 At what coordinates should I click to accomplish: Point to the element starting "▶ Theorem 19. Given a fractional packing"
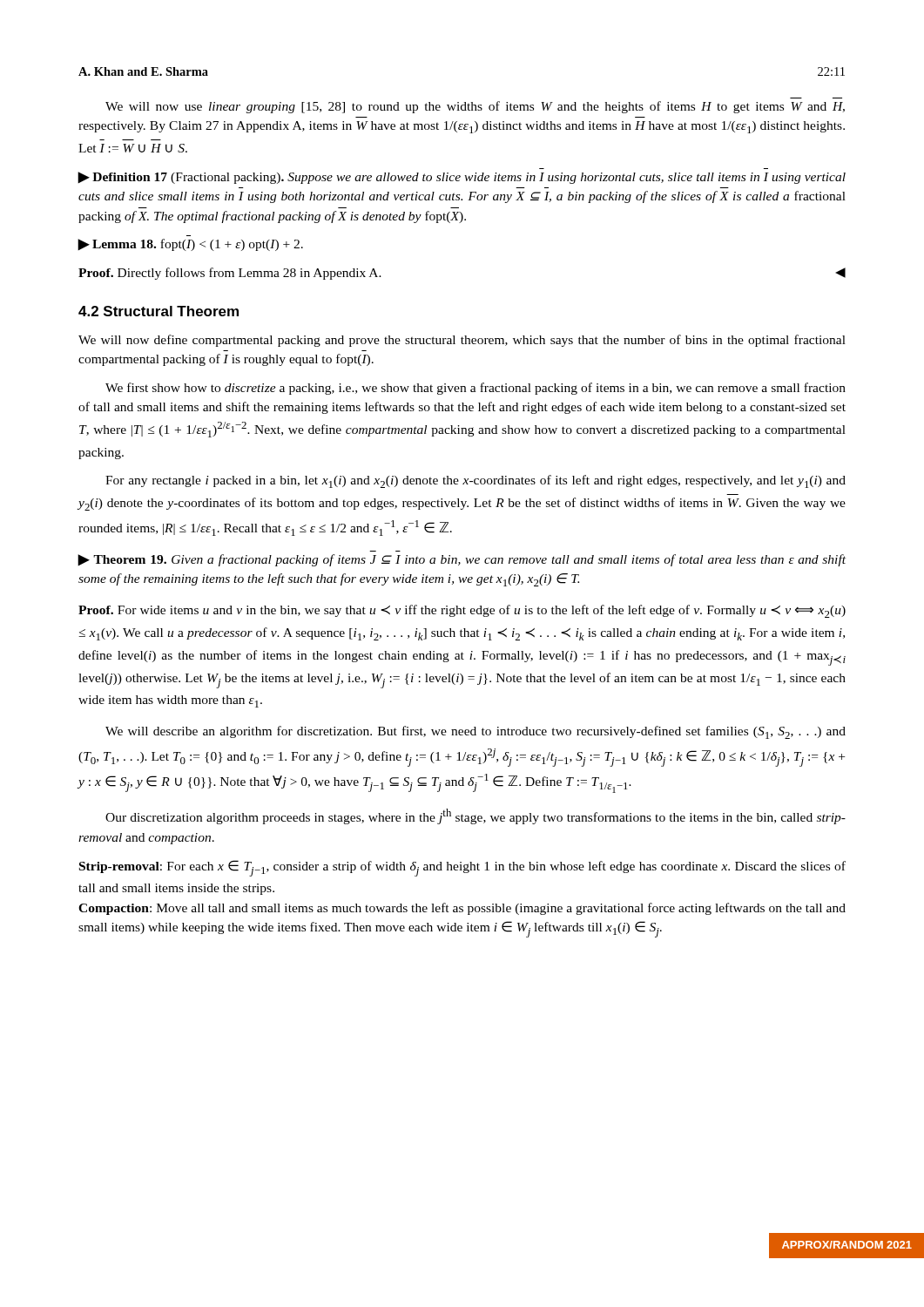coord(462,571)
